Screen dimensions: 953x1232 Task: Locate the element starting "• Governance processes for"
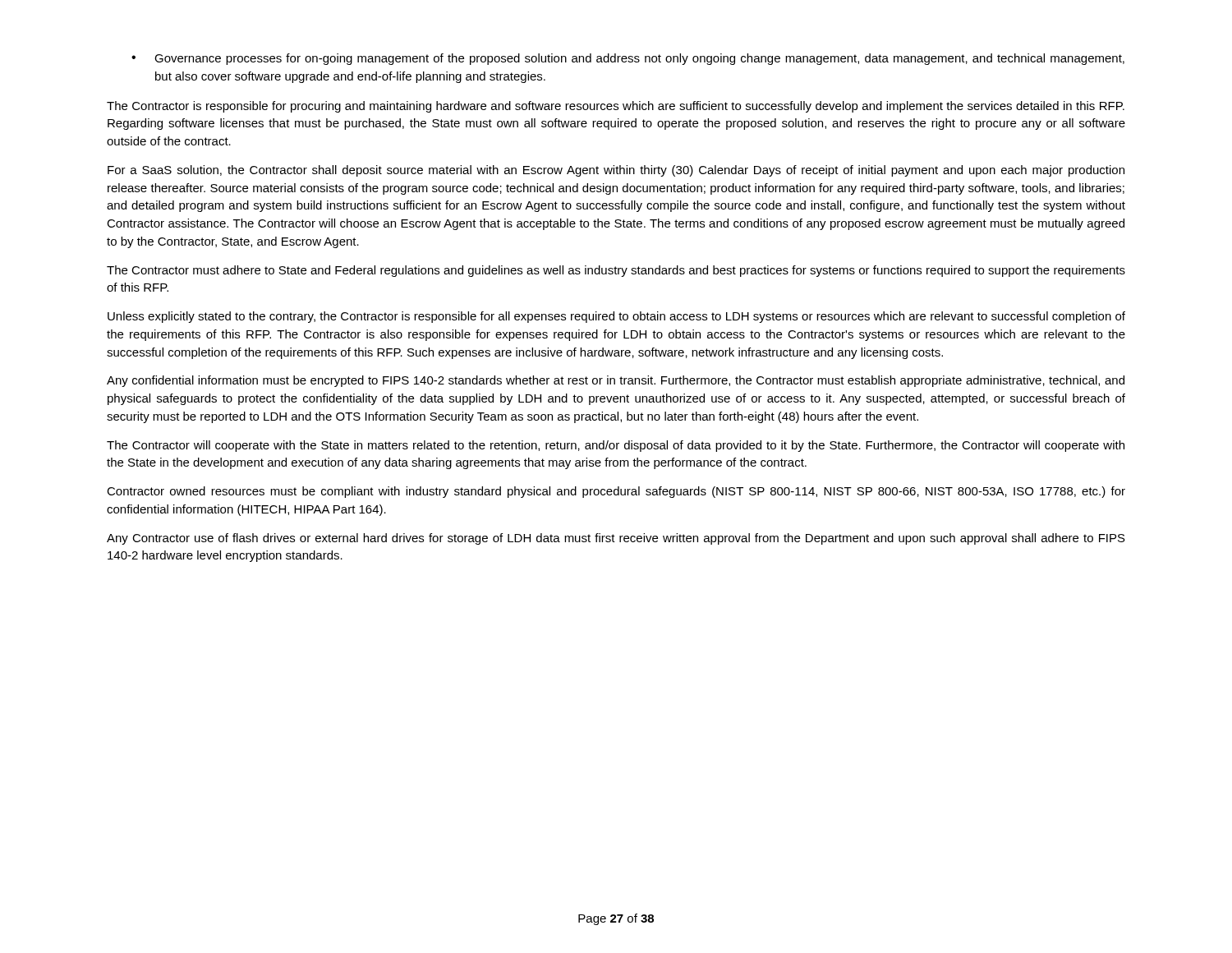[628, 67]
